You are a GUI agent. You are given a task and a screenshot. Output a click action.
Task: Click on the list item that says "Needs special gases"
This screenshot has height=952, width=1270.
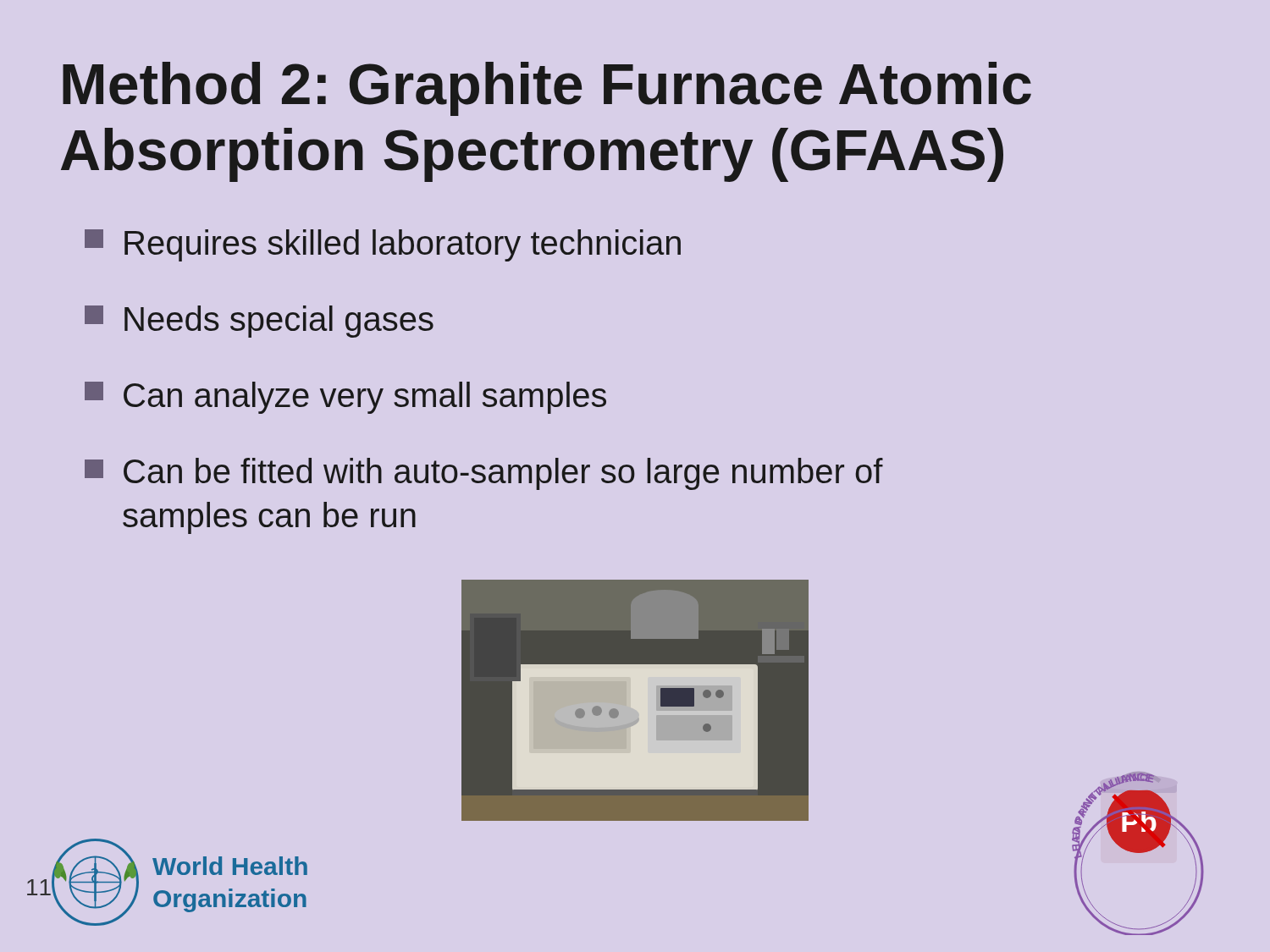click(259, 322)
